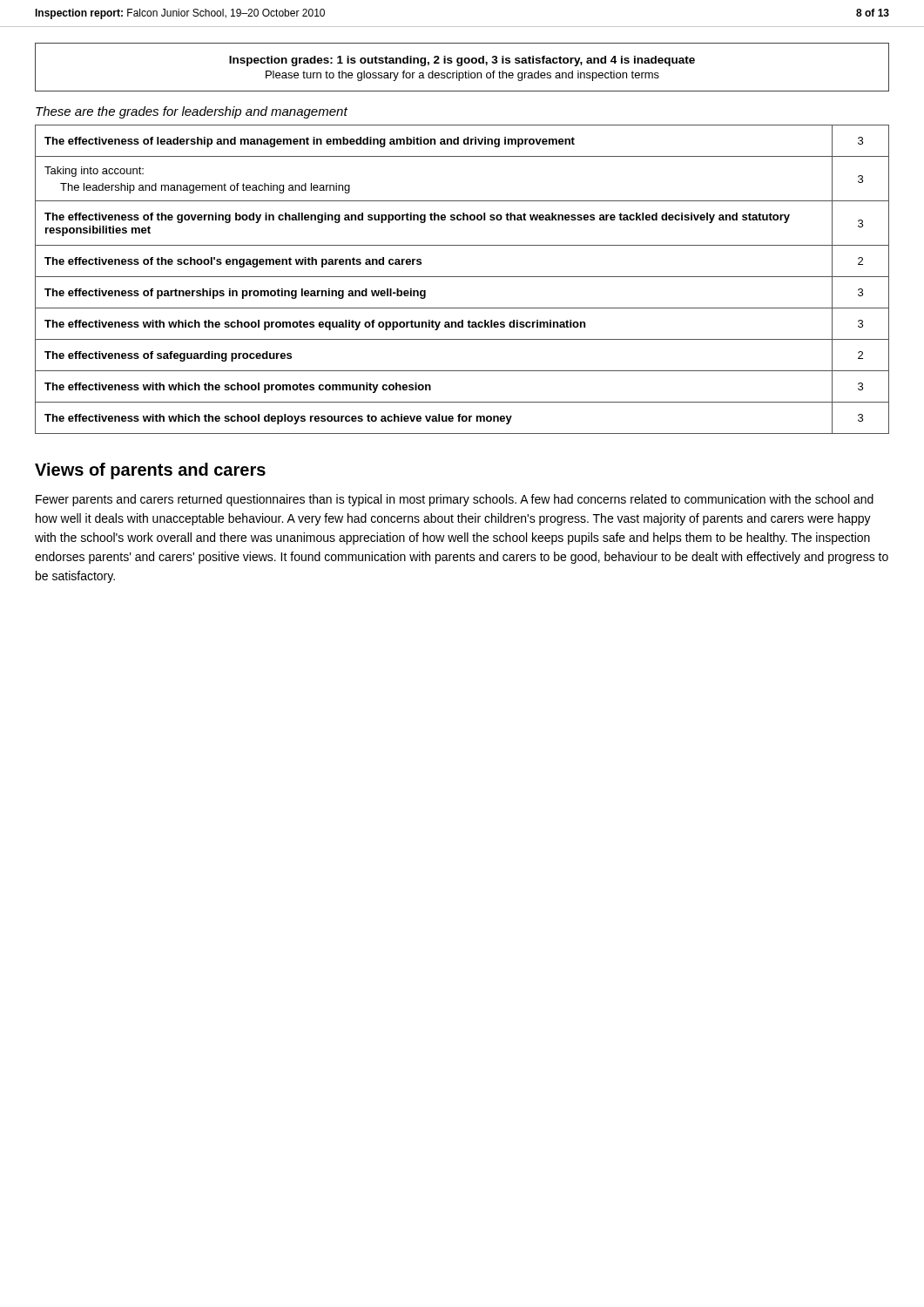The image size is (924, 1307).
Task: Locate a caption
Action: pos(191,111)
